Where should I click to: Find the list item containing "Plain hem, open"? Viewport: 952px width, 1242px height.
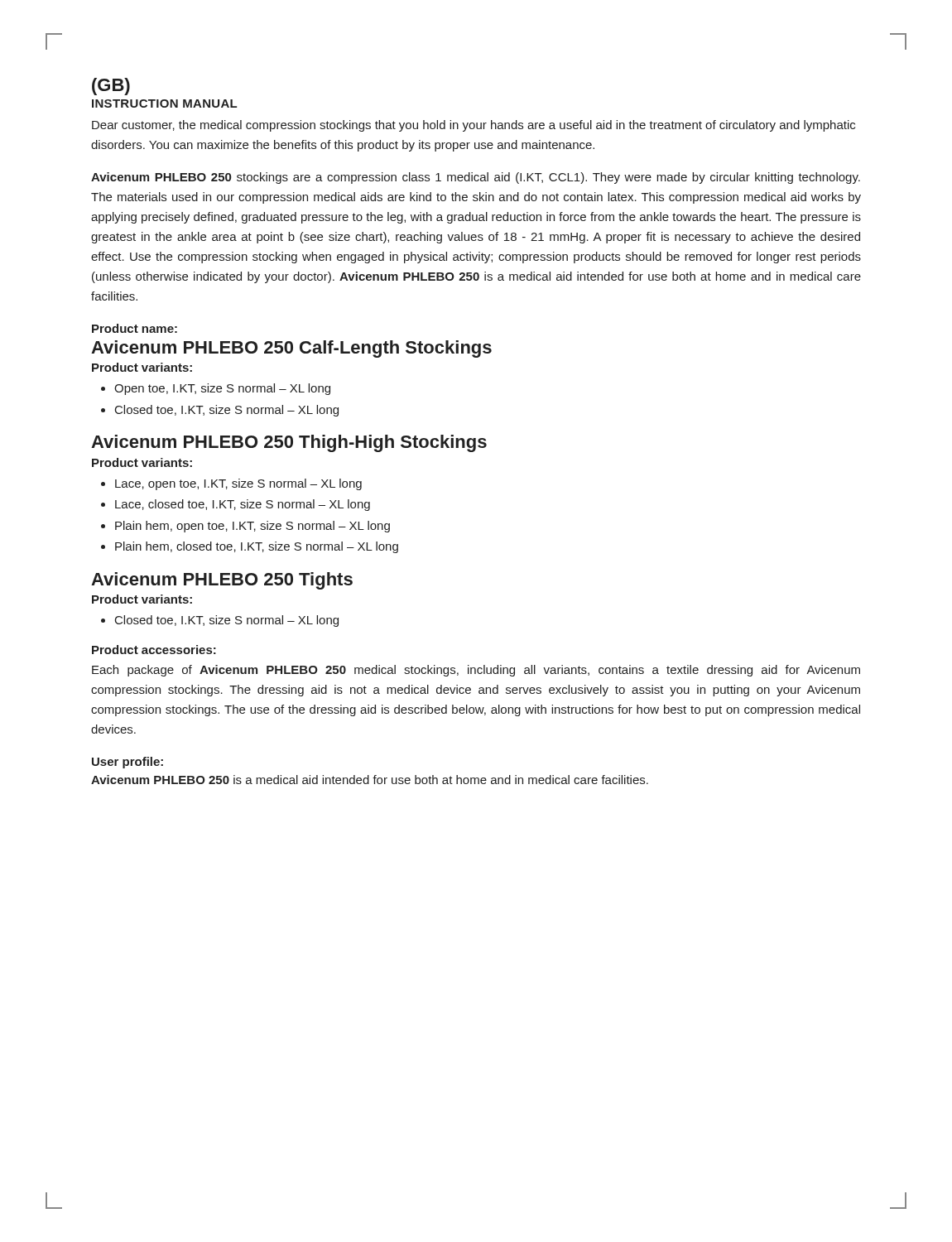tap(252, 525)
